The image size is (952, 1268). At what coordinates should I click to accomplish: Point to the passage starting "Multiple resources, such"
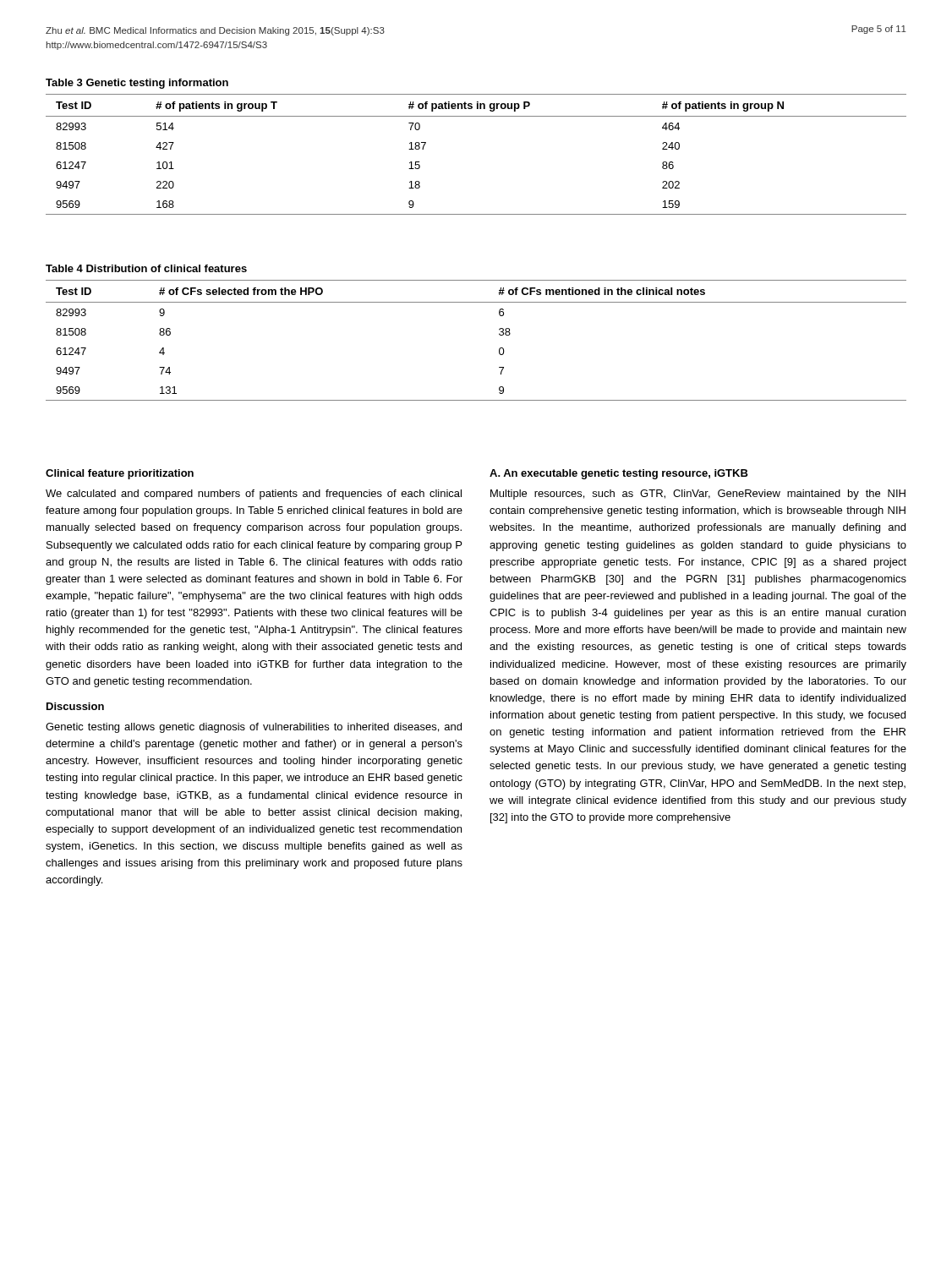(698, 656)
